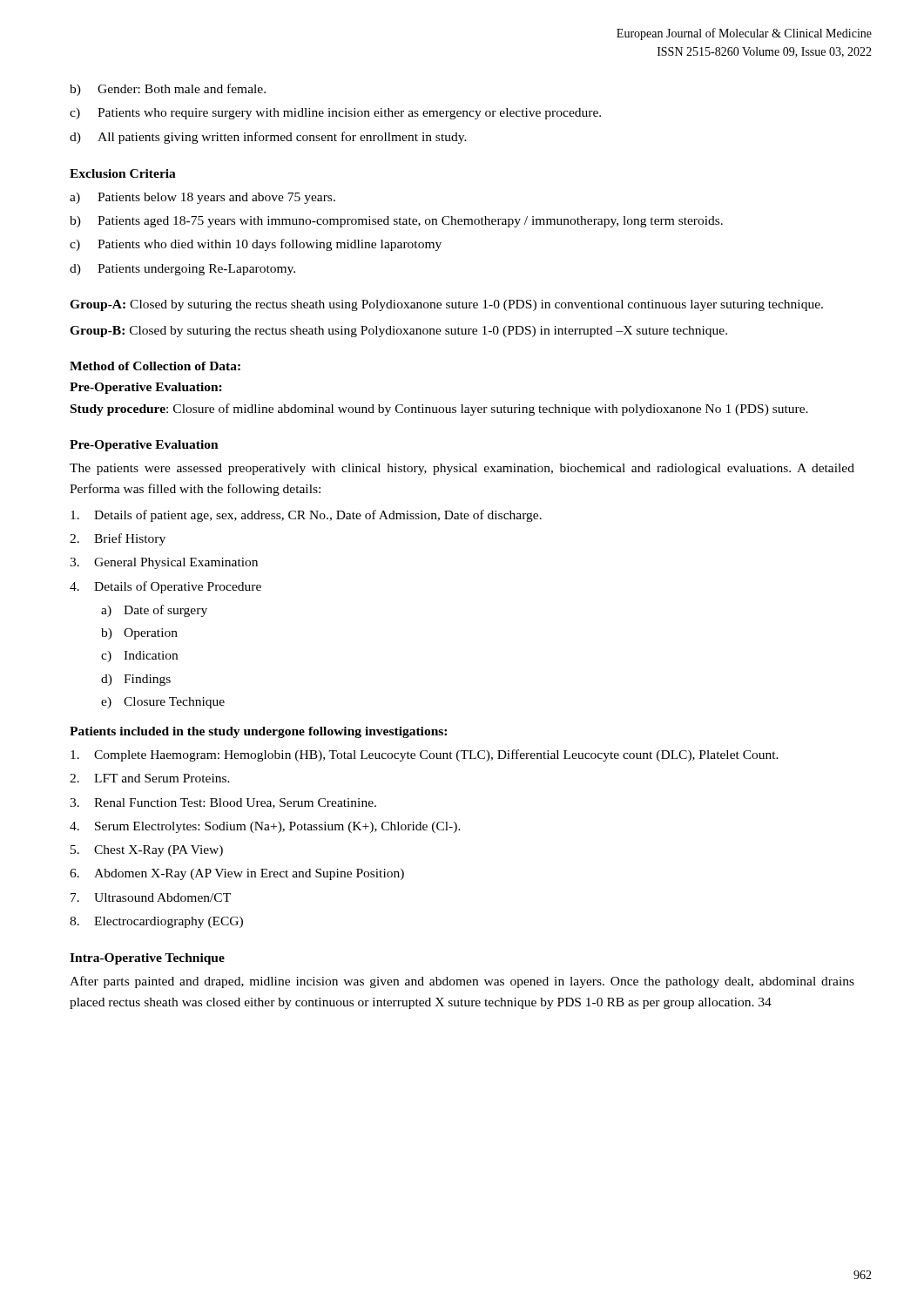Locate the region starting "After parts painted and draped,"

click(x=462, y=991)
